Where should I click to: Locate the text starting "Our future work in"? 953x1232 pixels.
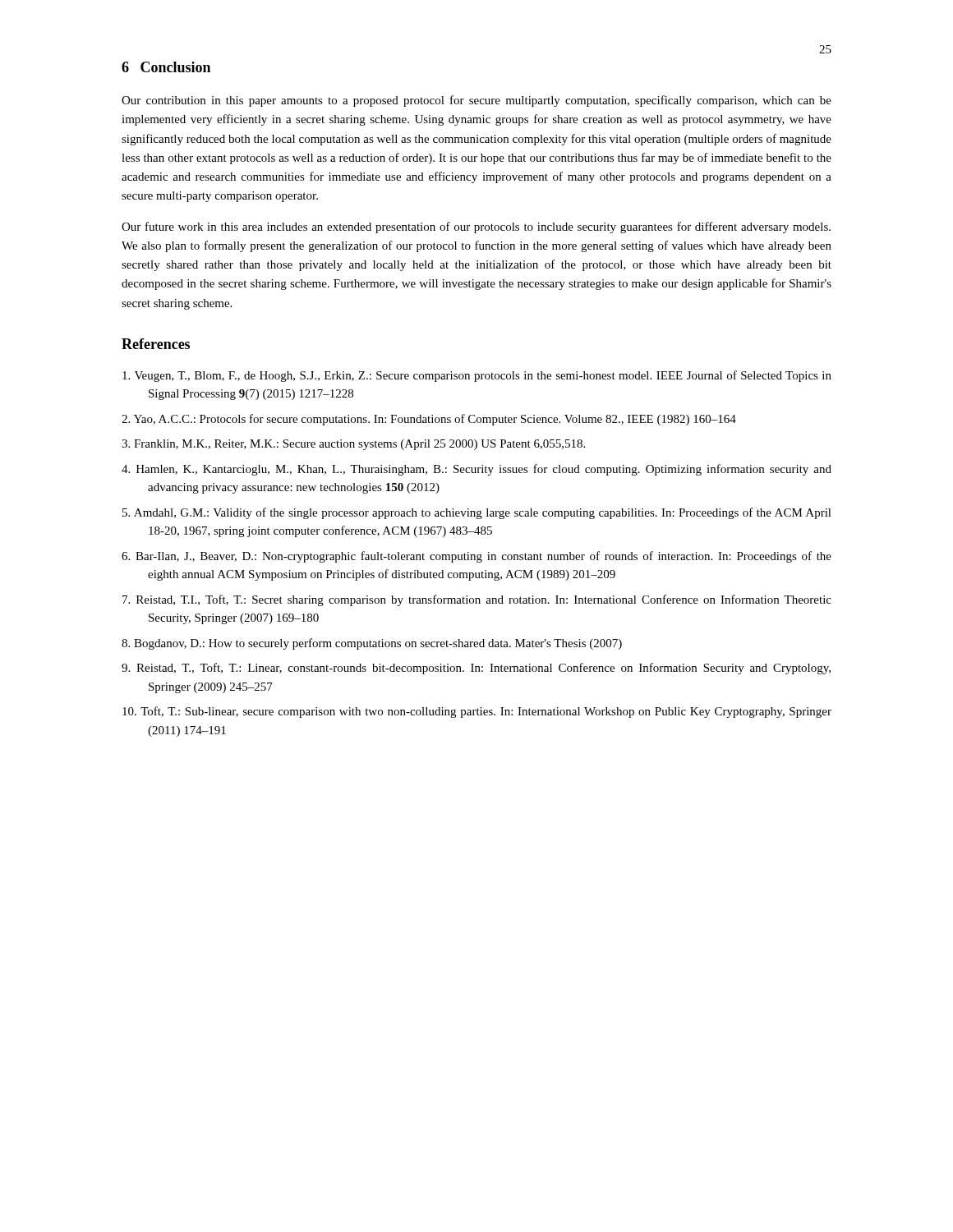tap(476, 264)
